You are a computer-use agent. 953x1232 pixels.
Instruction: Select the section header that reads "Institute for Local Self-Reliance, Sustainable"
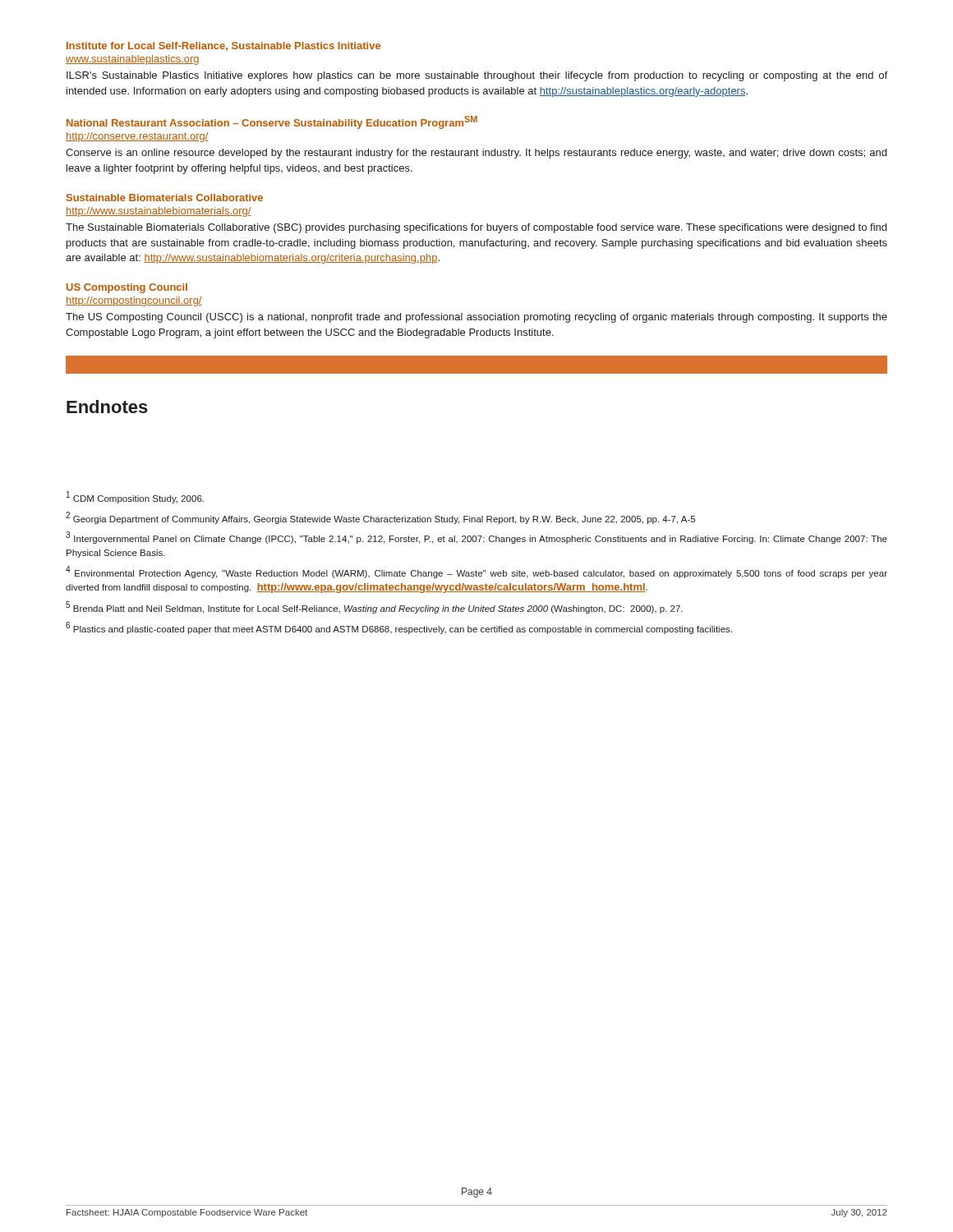pyautogui.click(x=223, y=46)
